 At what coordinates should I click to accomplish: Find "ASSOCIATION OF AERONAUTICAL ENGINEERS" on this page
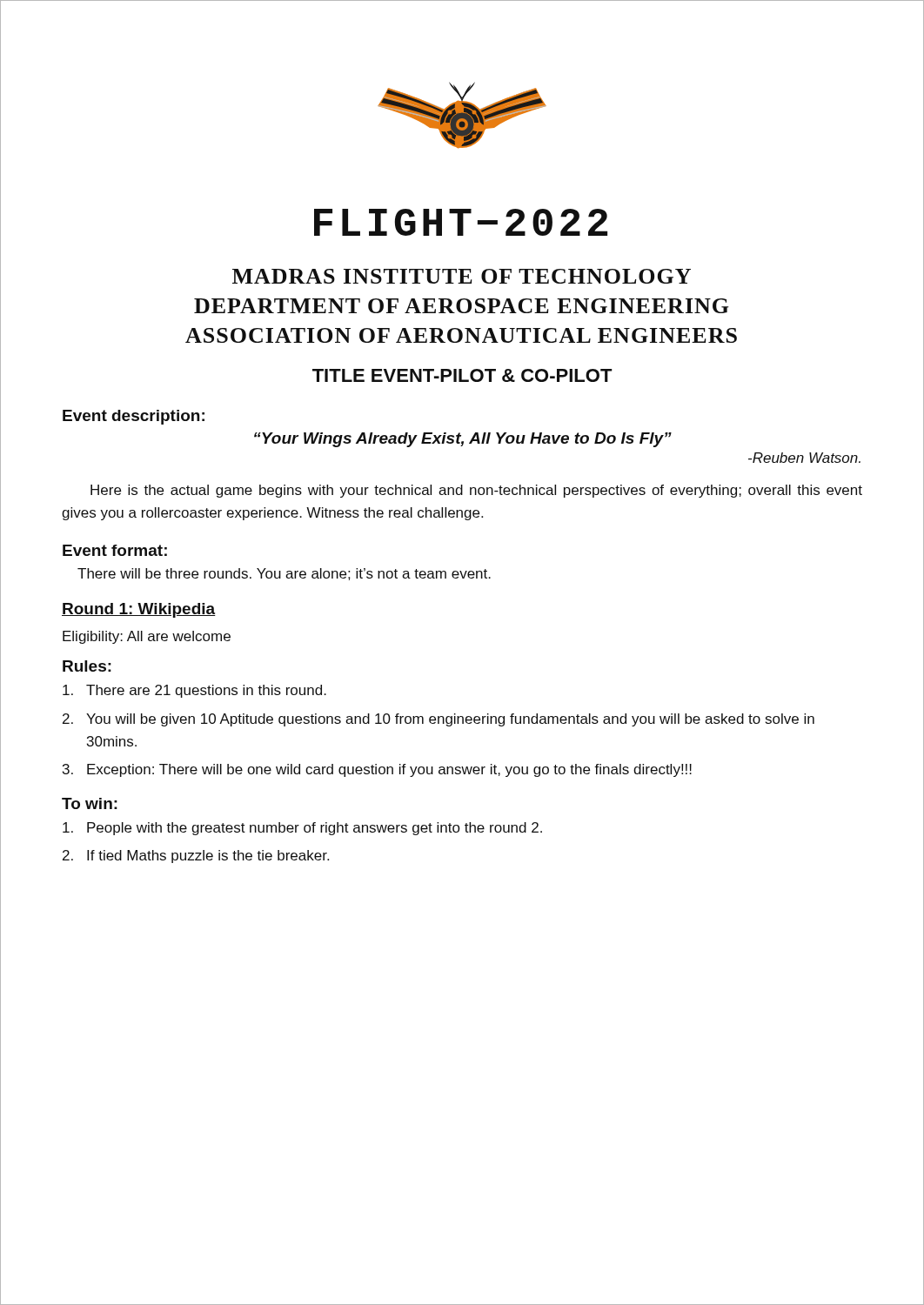[x=462, y=335]
